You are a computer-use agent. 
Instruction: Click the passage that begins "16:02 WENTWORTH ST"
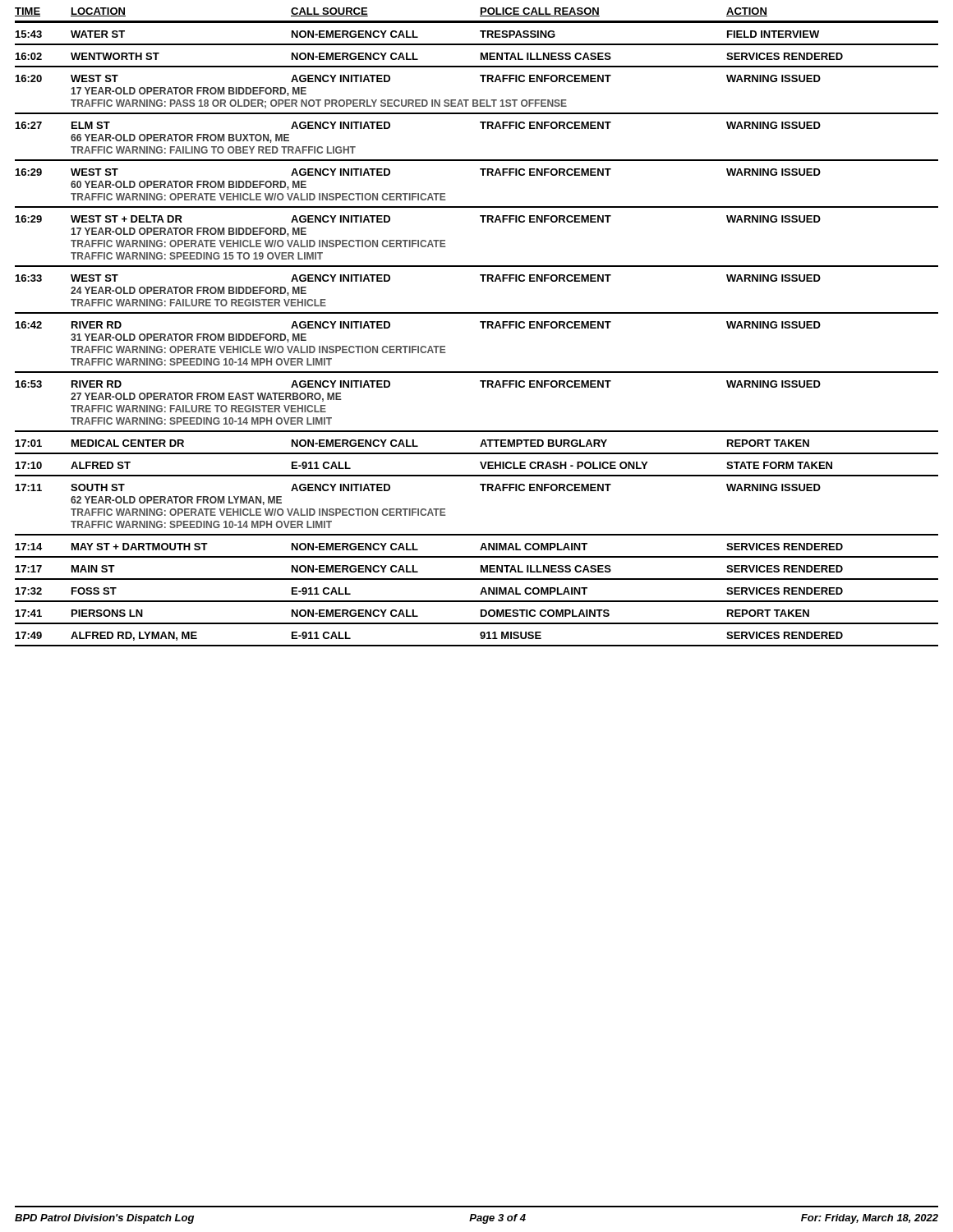tap(476, 56)
